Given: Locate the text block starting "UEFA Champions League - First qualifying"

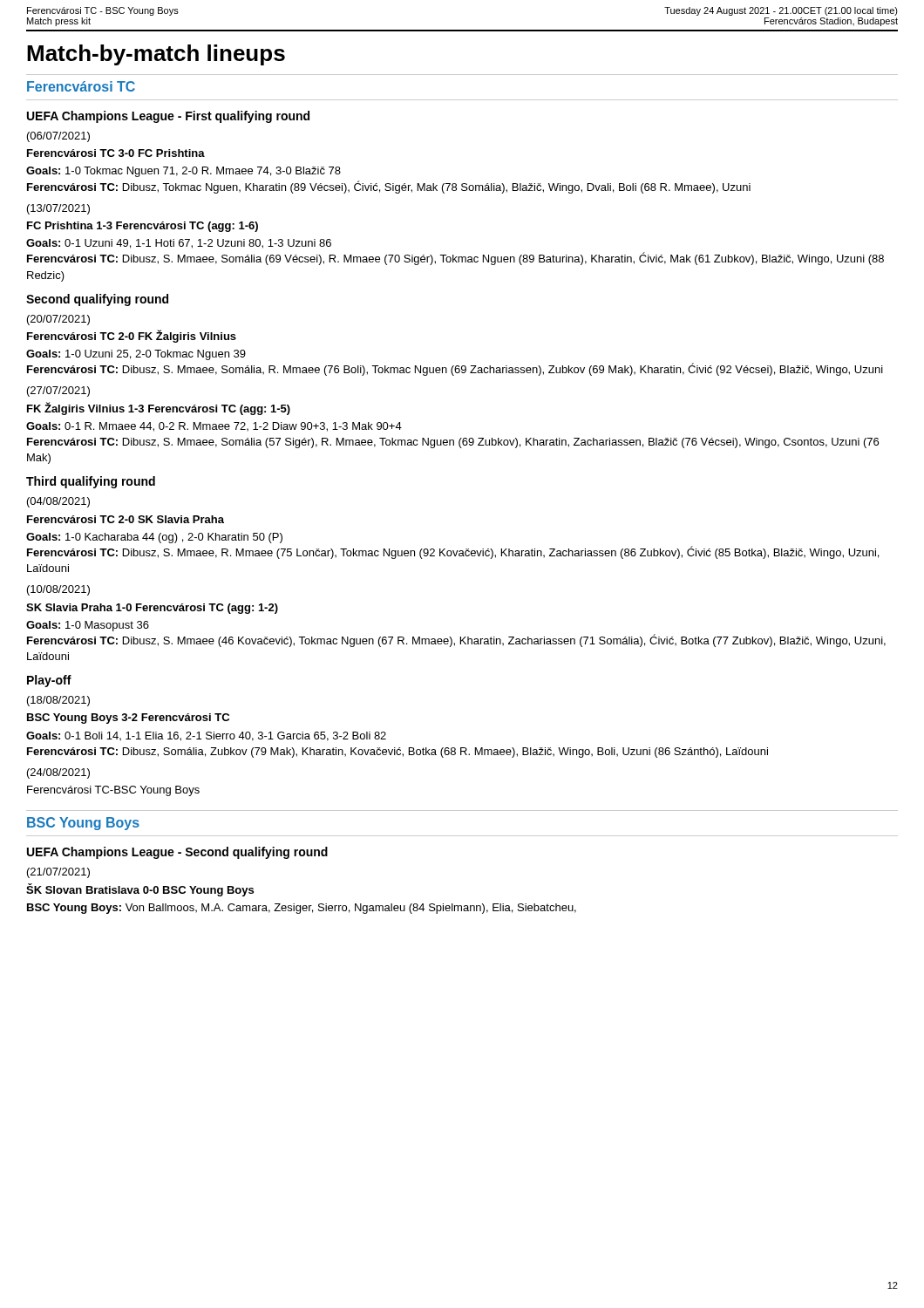Looking at the screenshot, I should (x=168, y=116).
